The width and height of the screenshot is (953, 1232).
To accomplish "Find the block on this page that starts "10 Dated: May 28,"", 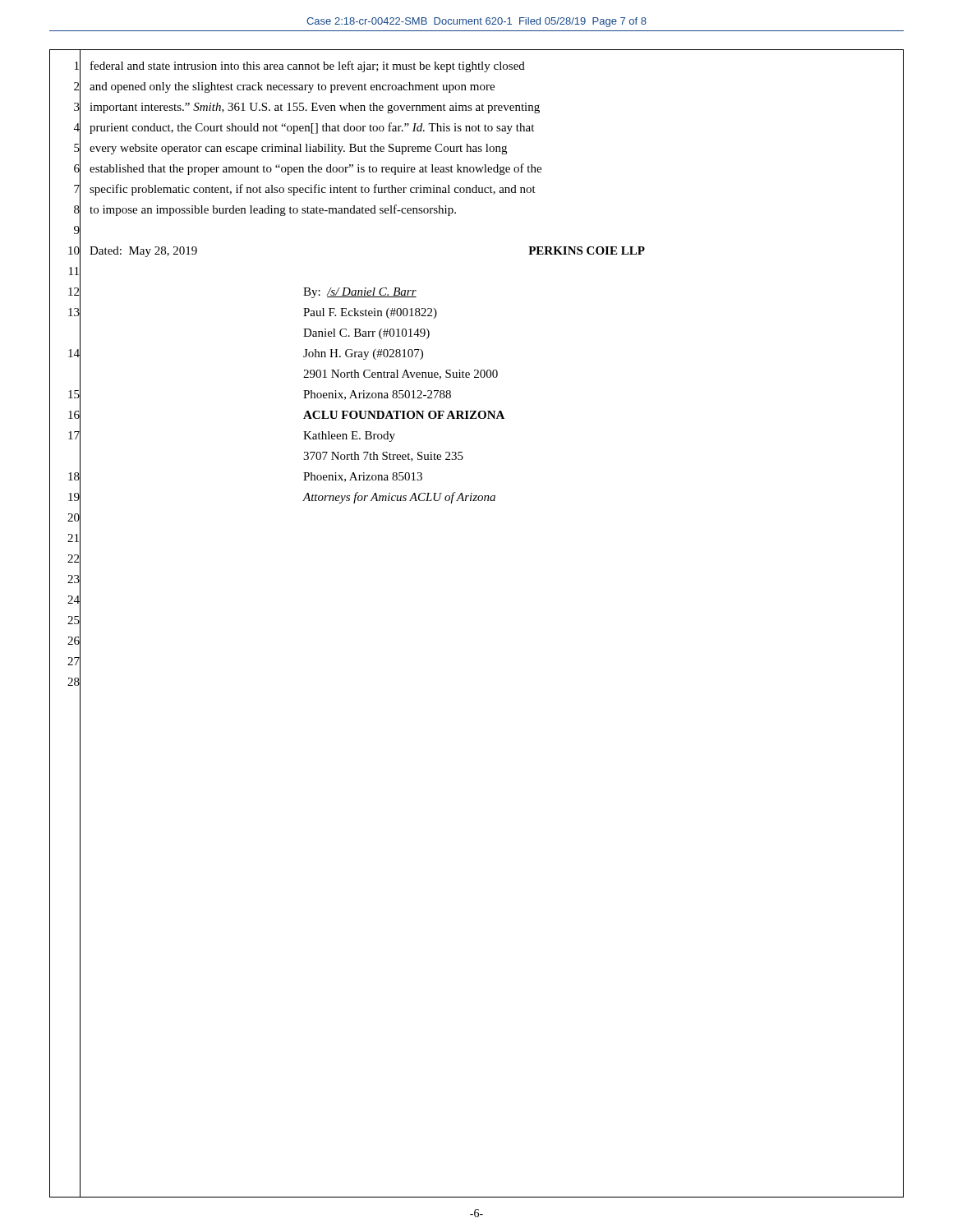I will (78, 250).
